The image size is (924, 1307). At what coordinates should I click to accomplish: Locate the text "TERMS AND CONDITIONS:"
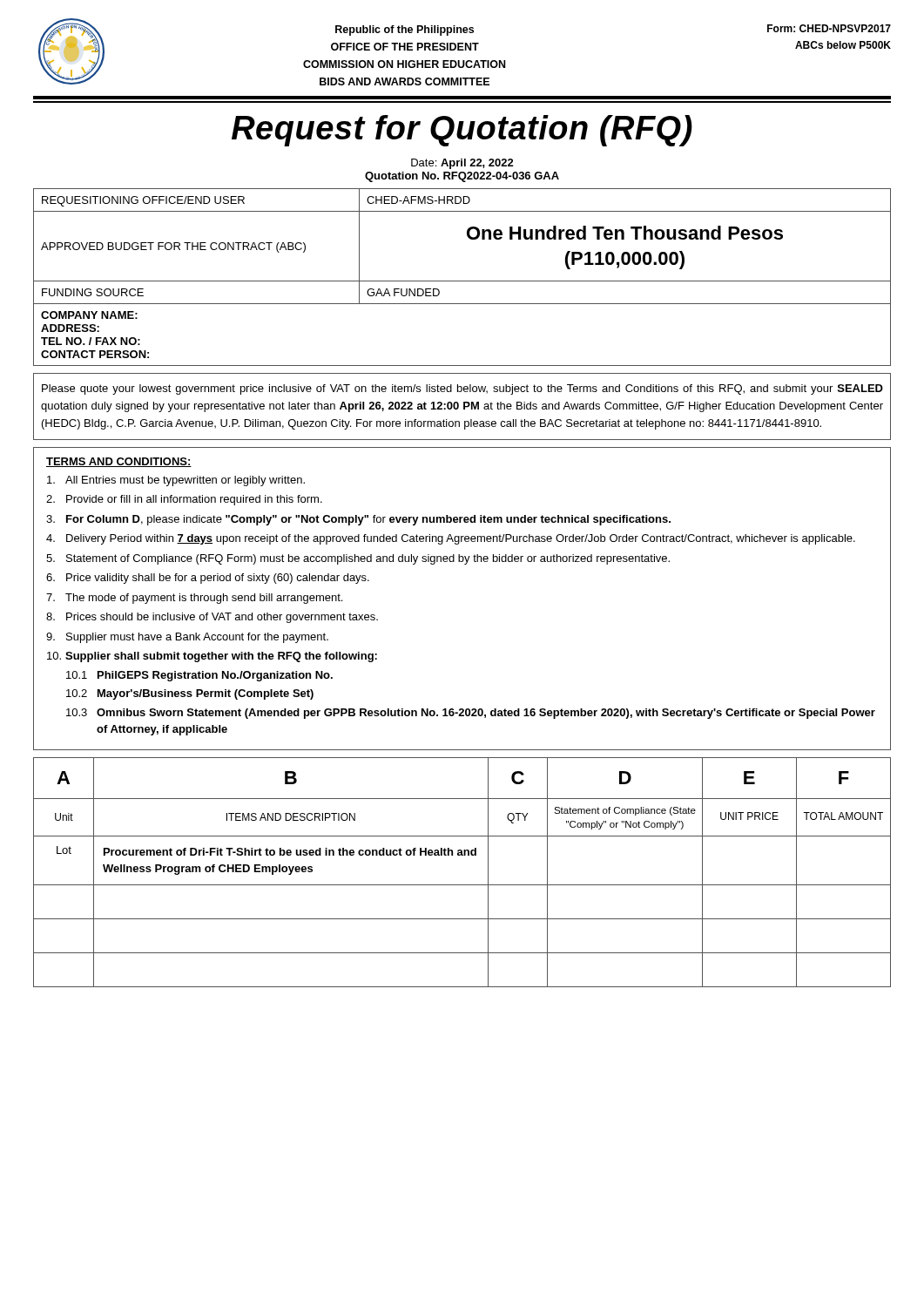pos(119,461)
